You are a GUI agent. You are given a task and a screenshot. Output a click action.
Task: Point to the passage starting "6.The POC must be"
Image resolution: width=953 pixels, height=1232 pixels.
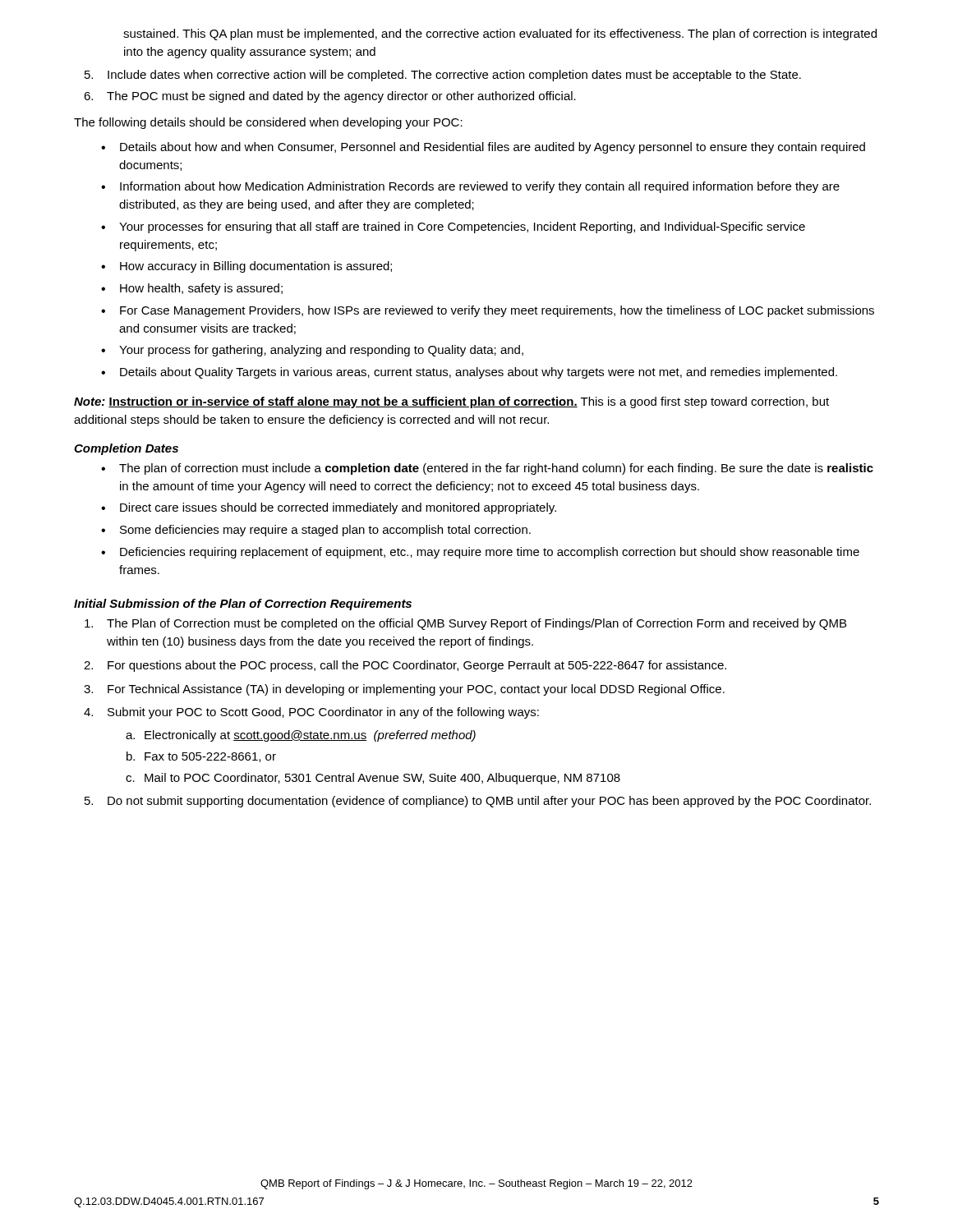point(481,96)
